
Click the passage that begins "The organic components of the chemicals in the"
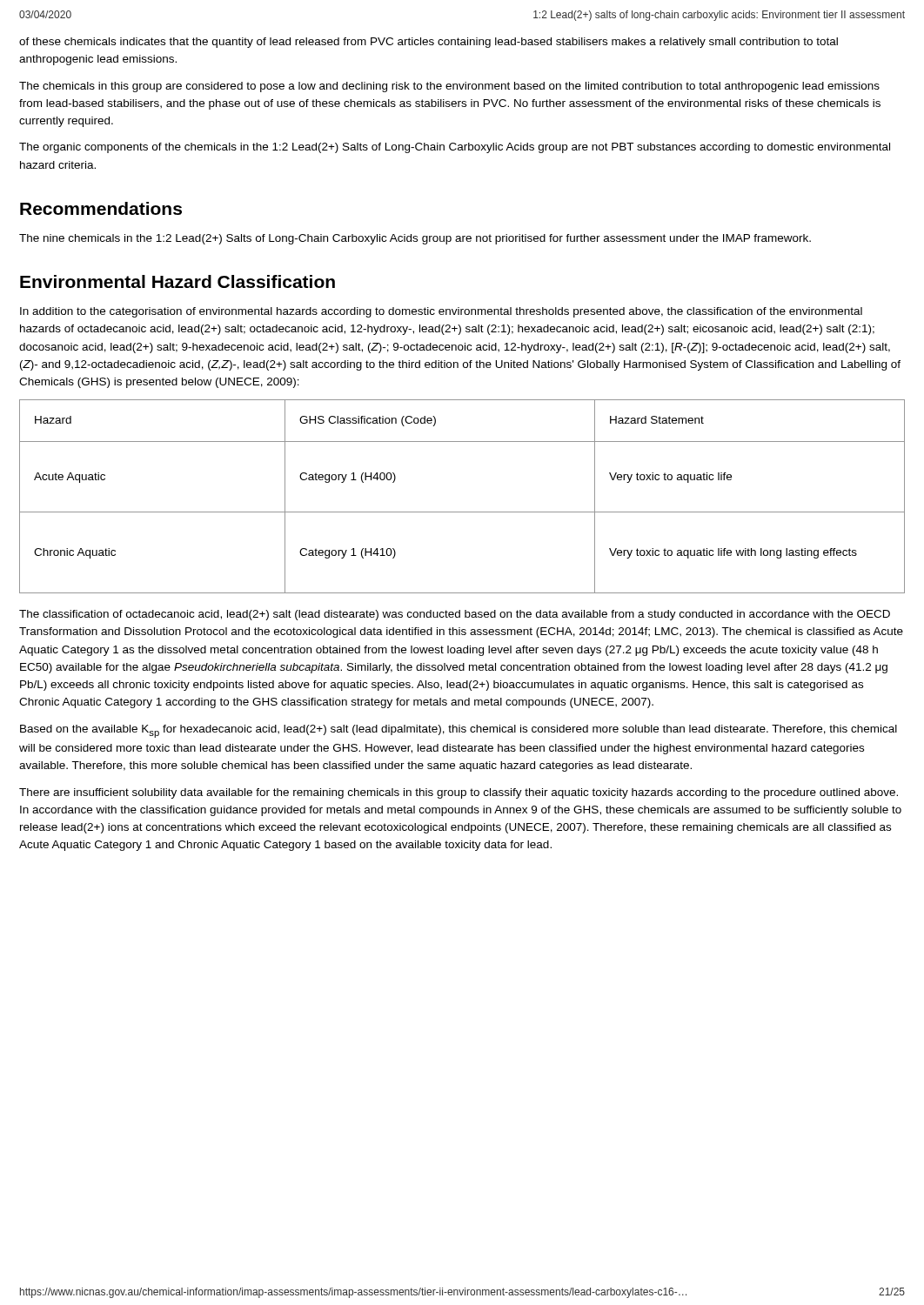(x=455, y=156)
